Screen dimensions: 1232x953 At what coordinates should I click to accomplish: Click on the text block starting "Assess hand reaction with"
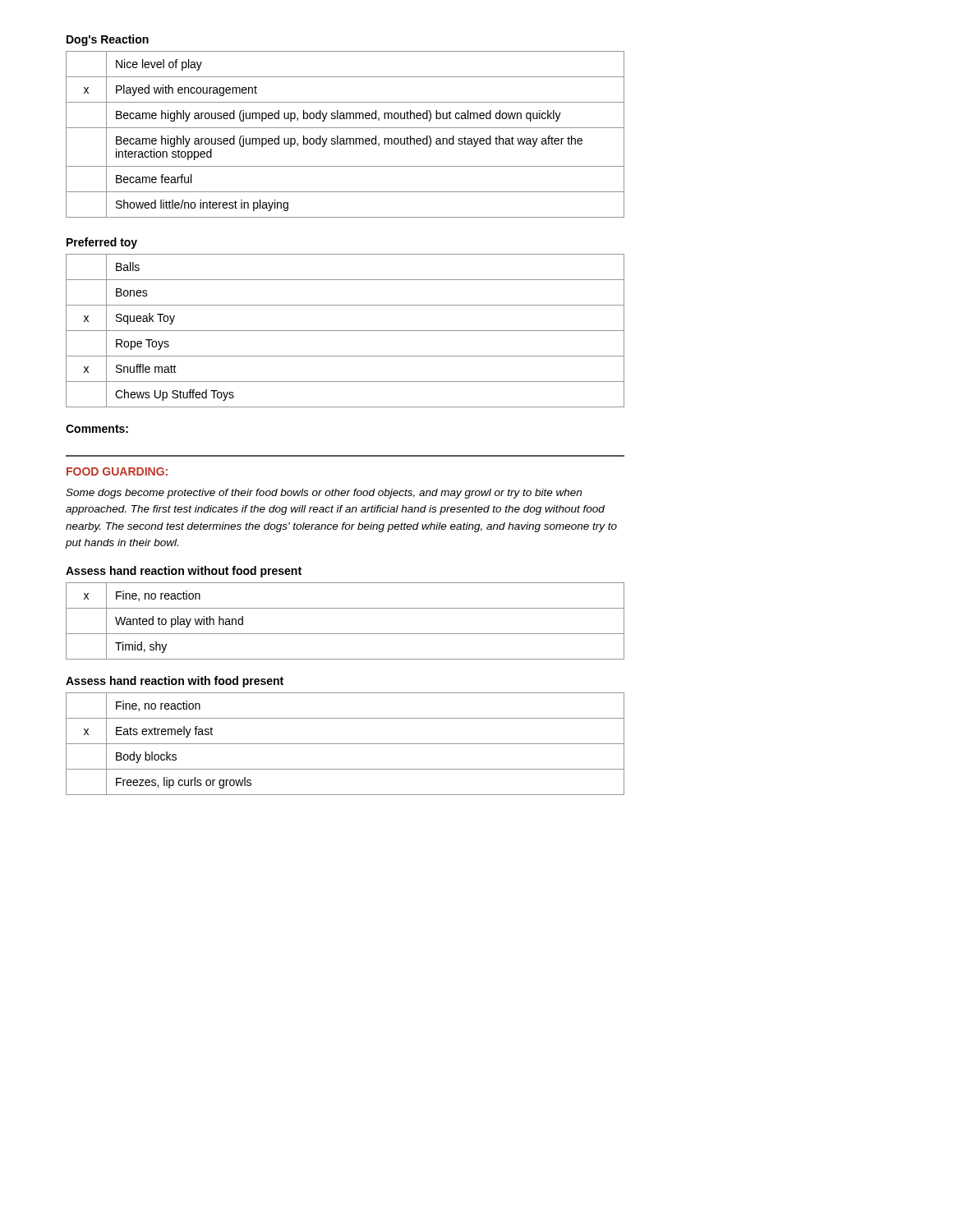coord(175,681)
